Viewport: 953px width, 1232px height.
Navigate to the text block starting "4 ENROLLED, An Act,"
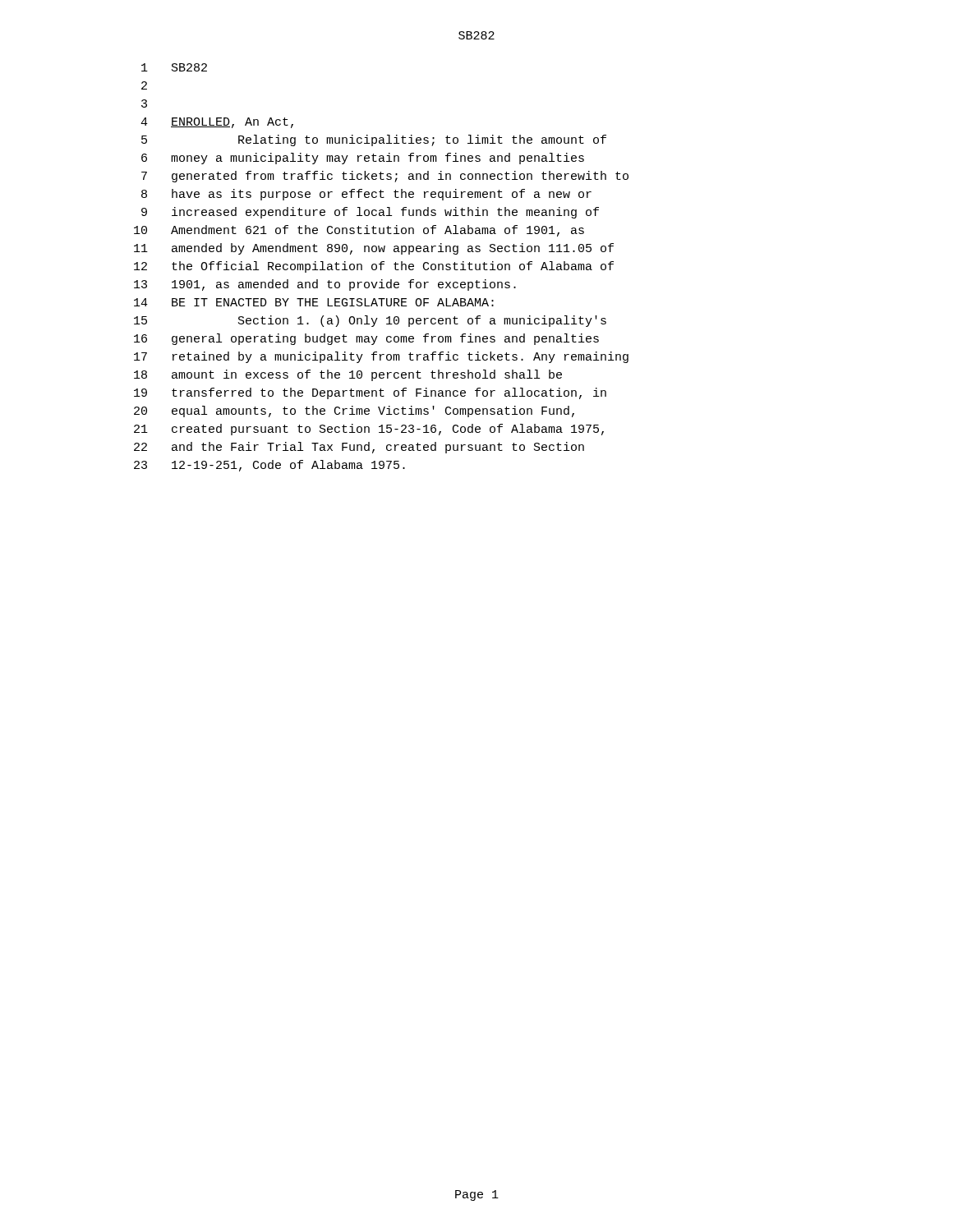point(493,123)
